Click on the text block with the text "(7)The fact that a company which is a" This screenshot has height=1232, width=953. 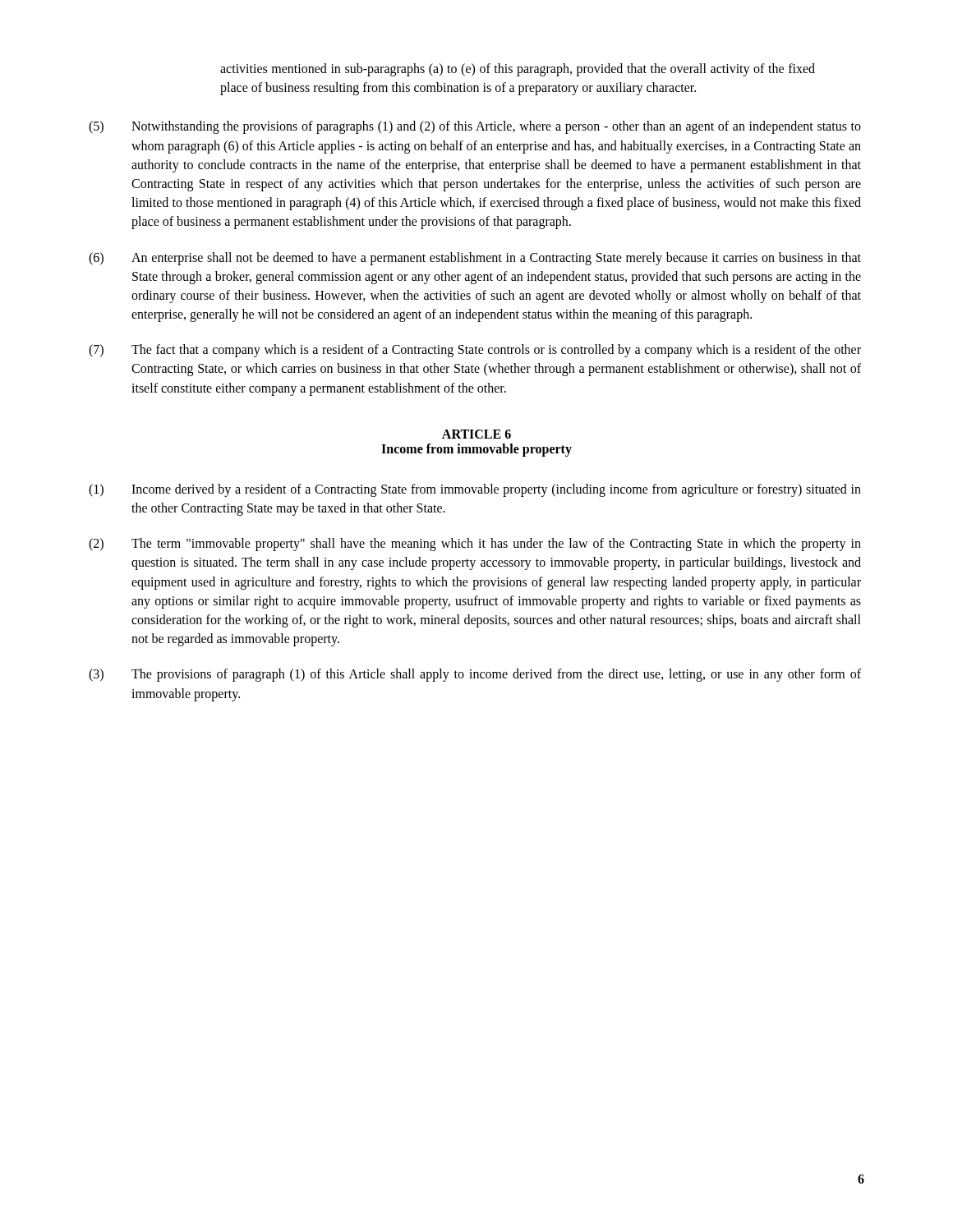[x=475, y=369]
